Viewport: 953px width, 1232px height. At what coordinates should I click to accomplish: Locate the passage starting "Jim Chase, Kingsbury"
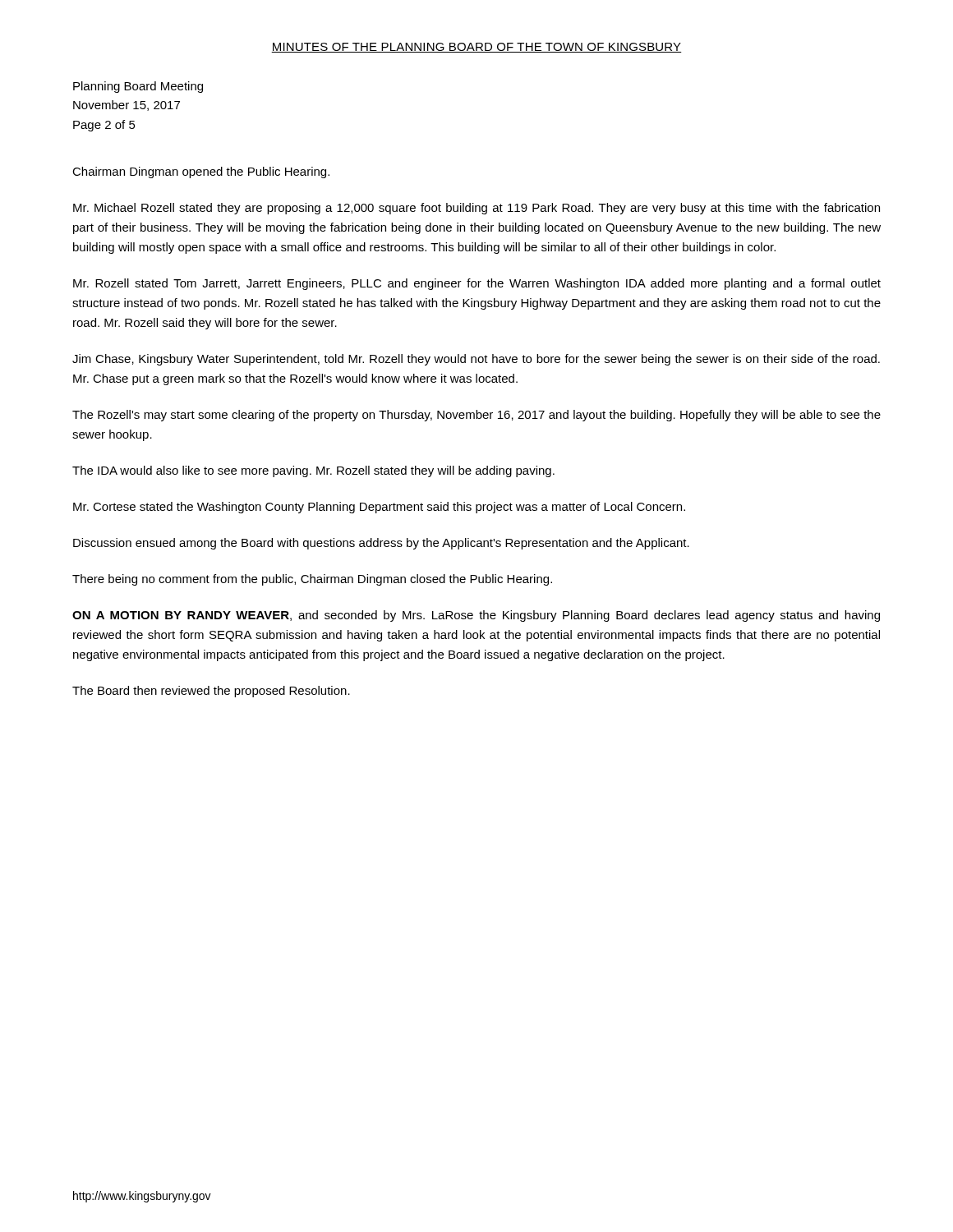click(x=476, y=368)
